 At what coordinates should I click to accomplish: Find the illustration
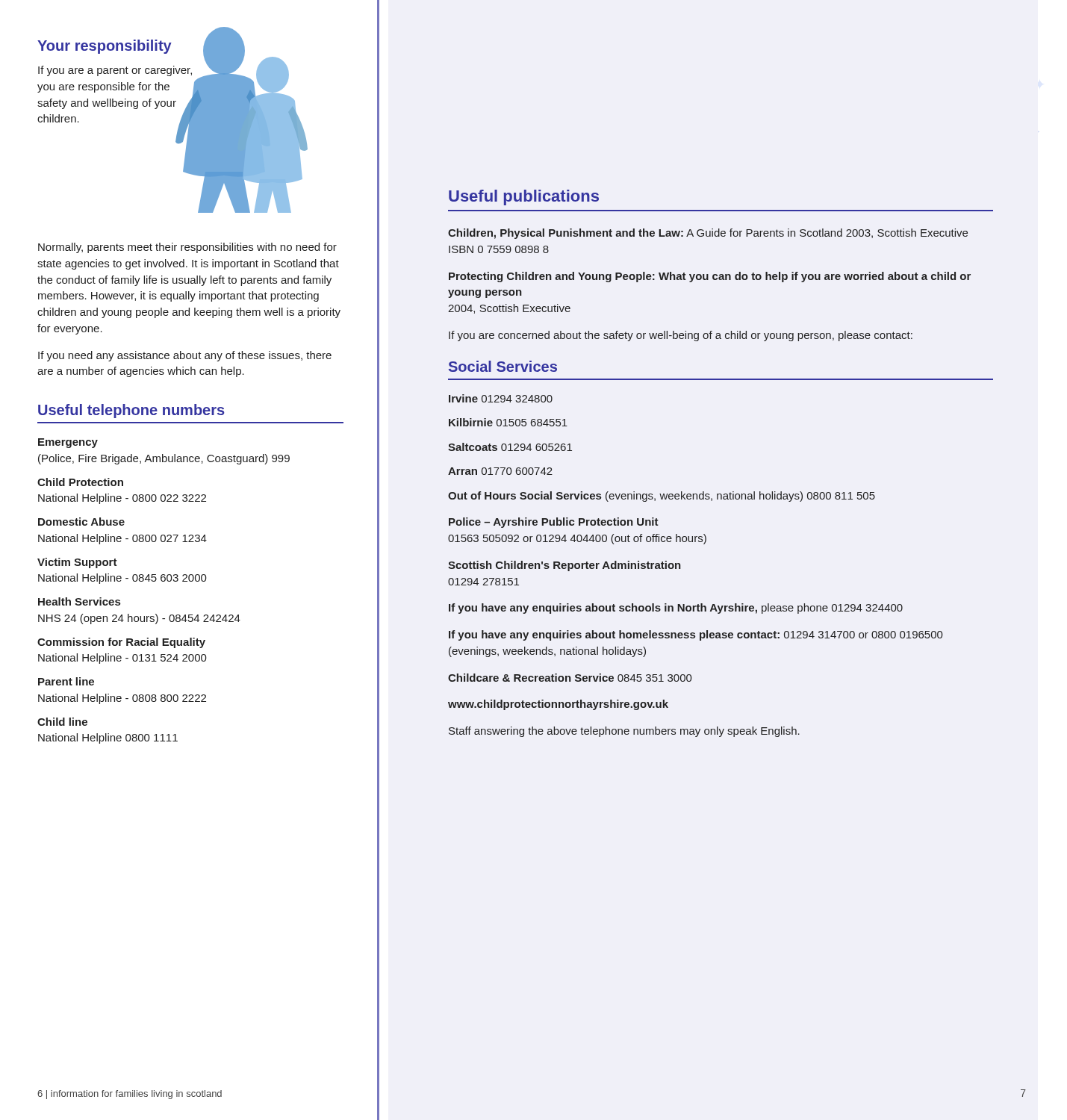tap(254, 119)
